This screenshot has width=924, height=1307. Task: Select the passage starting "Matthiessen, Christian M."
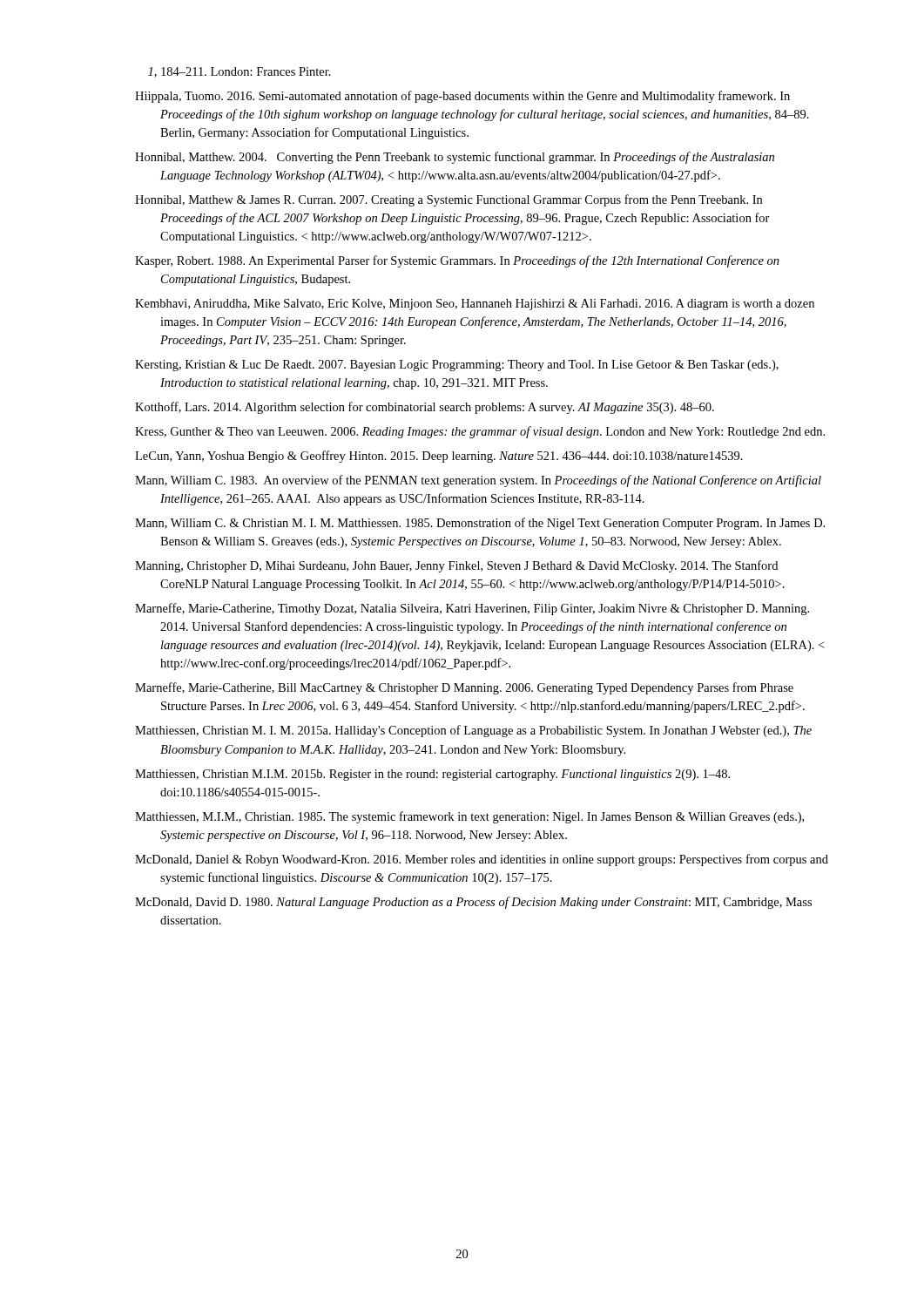pyautogui.click(x=473, y=740)
